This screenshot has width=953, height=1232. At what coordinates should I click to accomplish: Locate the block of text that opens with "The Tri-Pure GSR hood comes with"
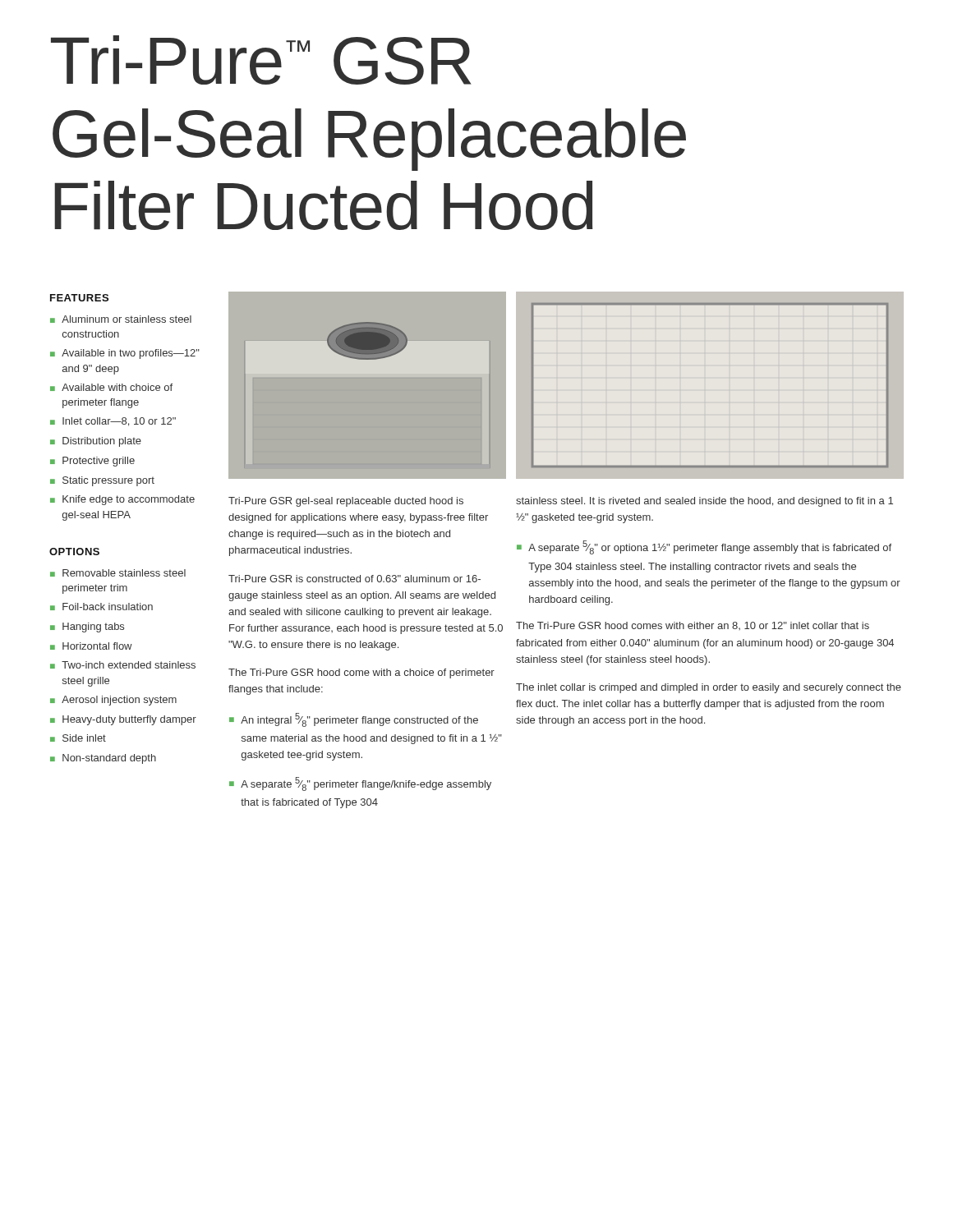point(705,642)
